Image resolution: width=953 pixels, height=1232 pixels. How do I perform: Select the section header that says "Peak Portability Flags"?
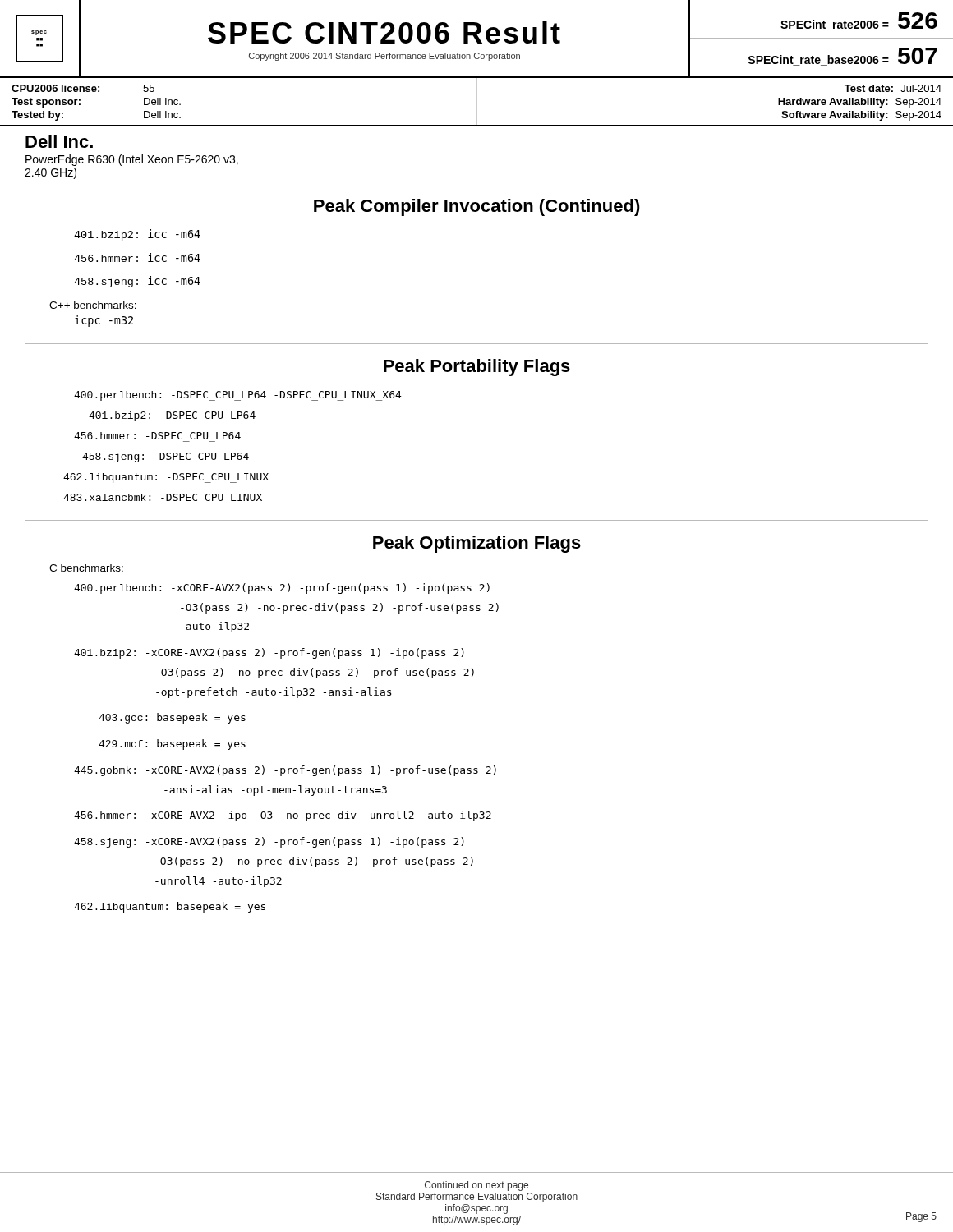coord(476,365)
